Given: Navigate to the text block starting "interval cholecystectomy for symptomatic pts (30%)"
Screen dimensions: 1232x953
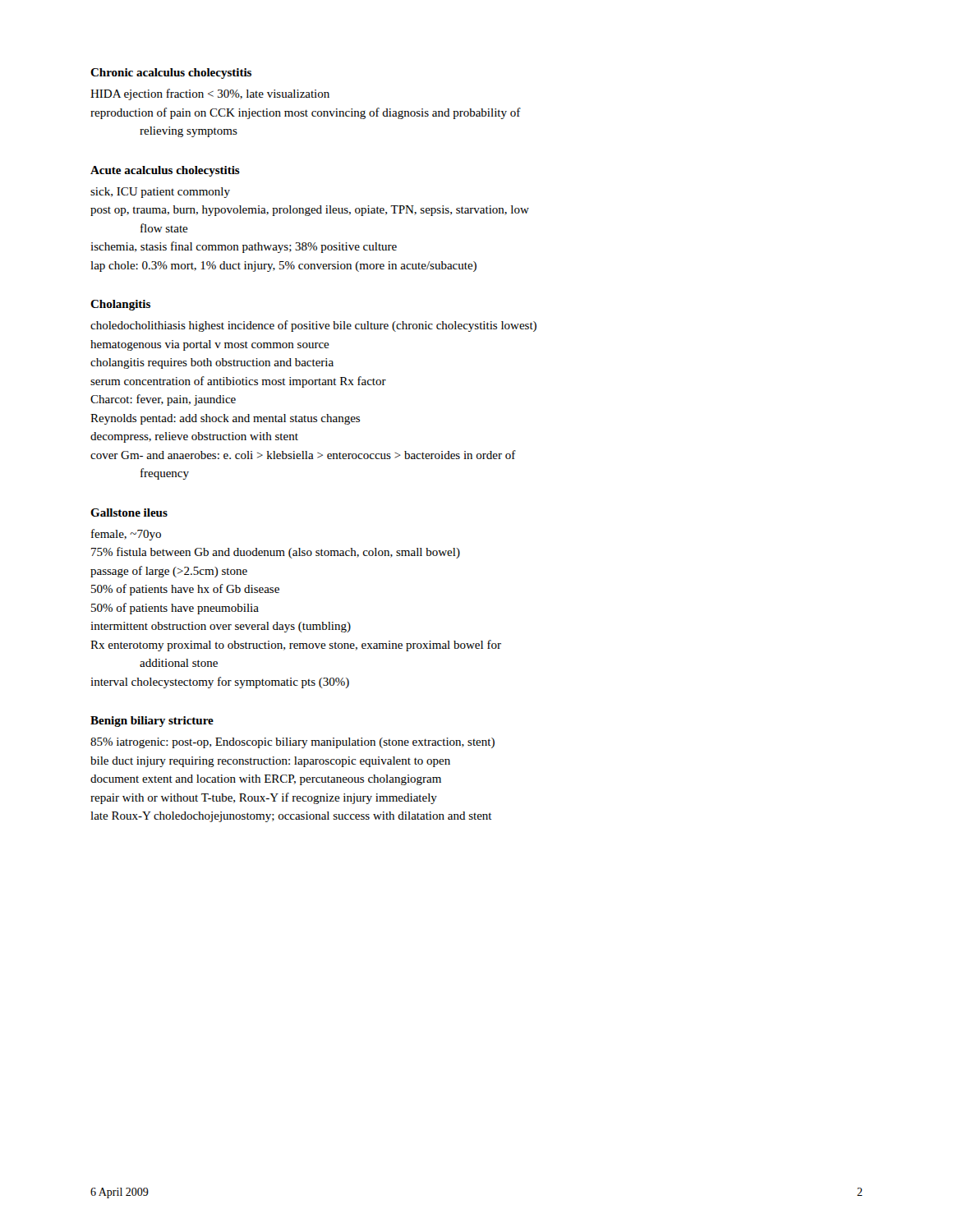Looking at the screenshot, I should pyautogui.click(x=220, y=681).
